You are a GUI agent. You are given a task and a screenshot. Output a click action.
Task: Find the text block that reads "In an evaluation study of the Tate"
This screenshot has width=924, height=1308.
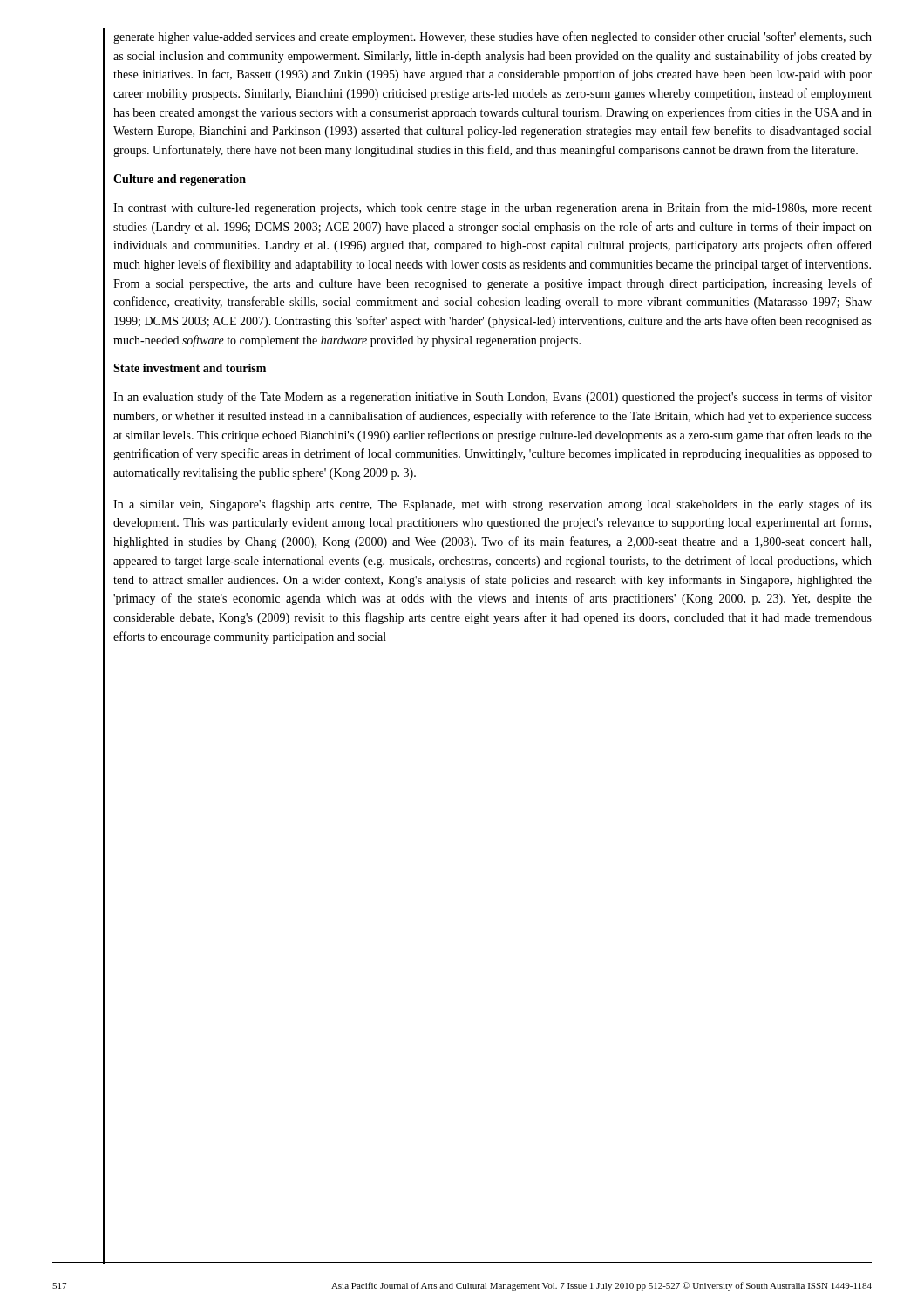[x=492, y=435]
